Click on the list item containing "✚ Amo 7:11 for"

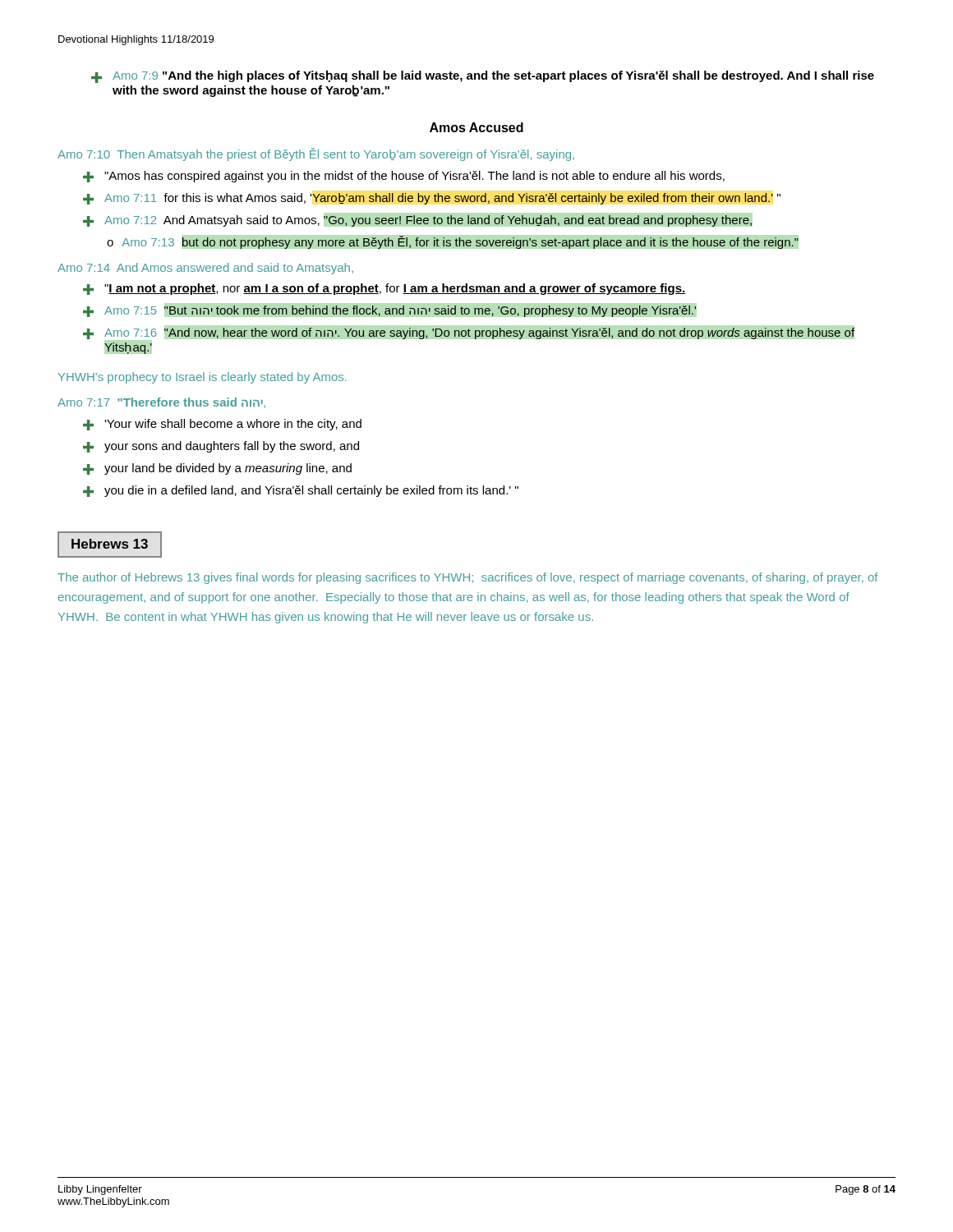(489, 200)
